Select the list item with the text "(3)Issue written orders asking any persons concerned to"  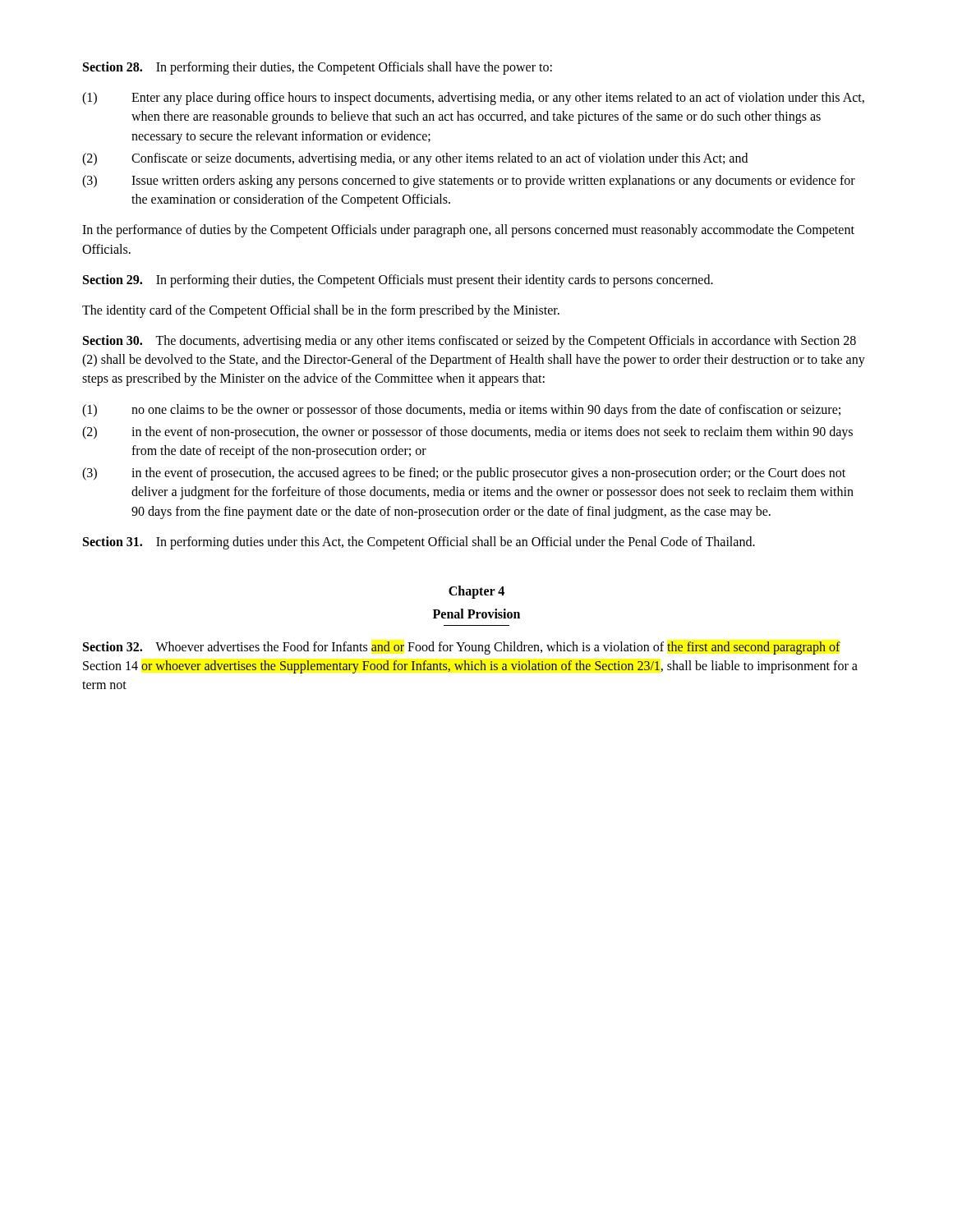tap(474, 190)
